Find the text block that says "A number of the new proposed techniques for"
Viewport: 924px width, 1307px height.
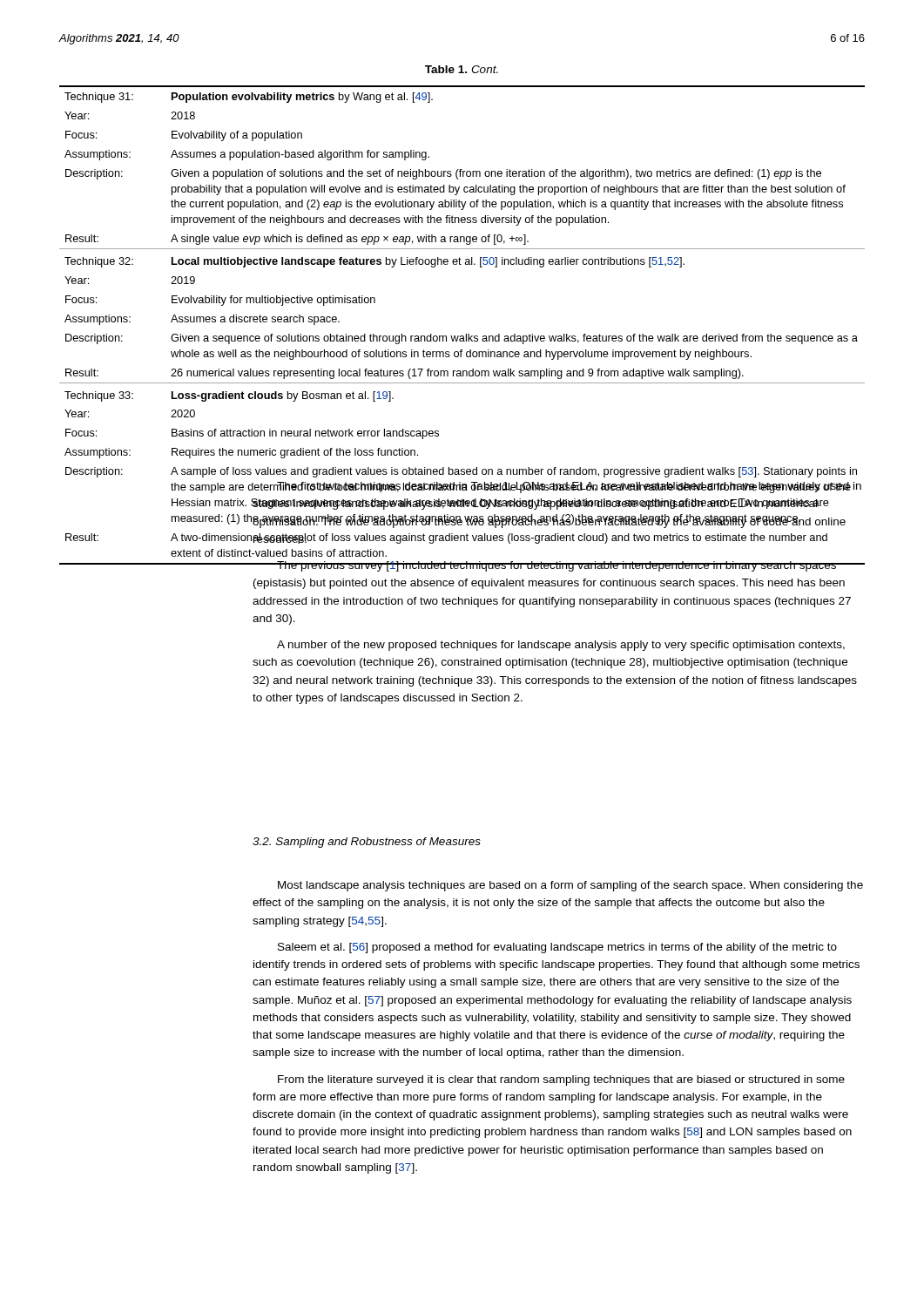click(x=555, y=671)
